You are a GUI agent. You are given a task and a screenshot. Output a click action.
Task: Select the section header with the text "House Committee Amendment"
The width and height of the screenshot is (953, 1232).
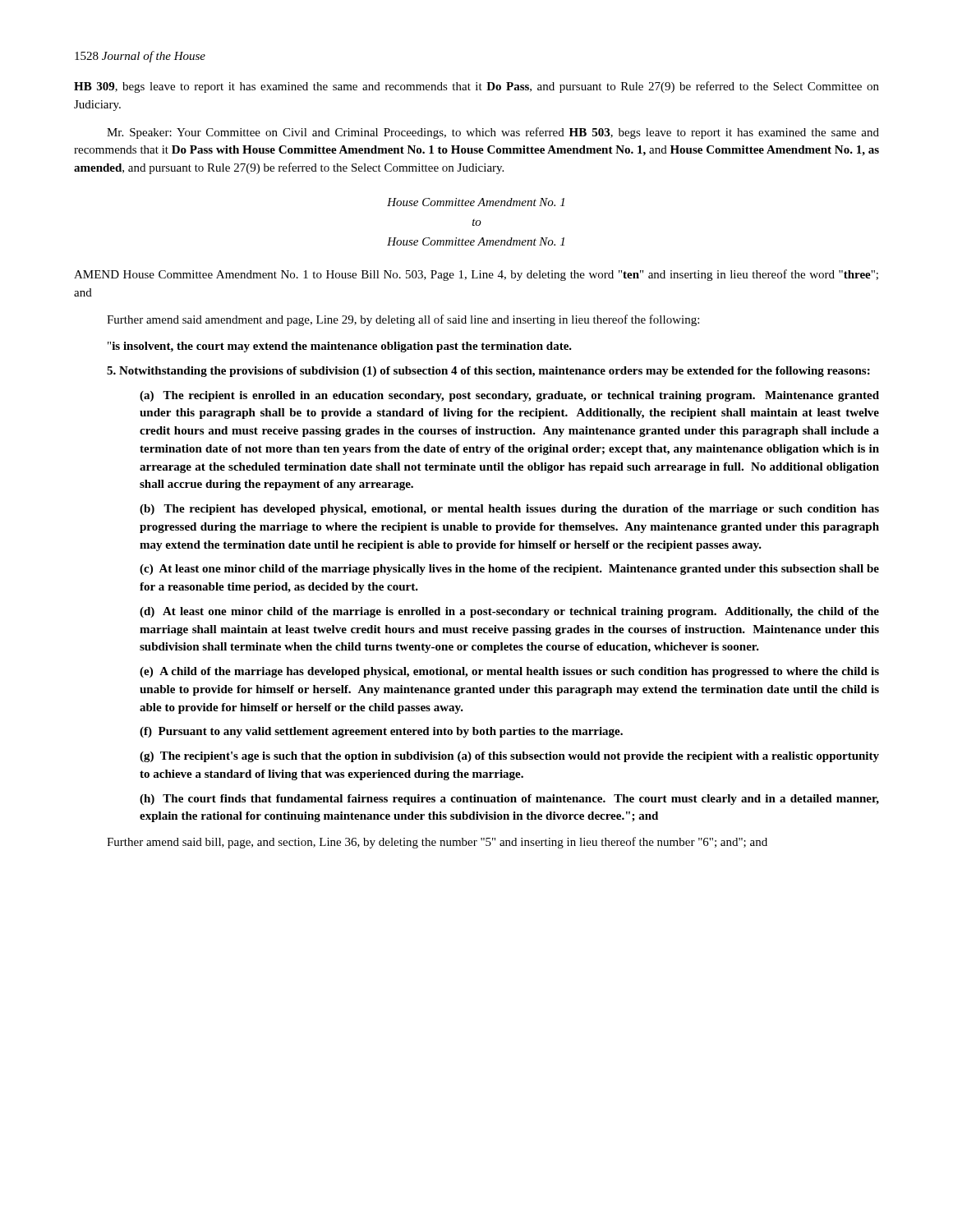(476, 222)
